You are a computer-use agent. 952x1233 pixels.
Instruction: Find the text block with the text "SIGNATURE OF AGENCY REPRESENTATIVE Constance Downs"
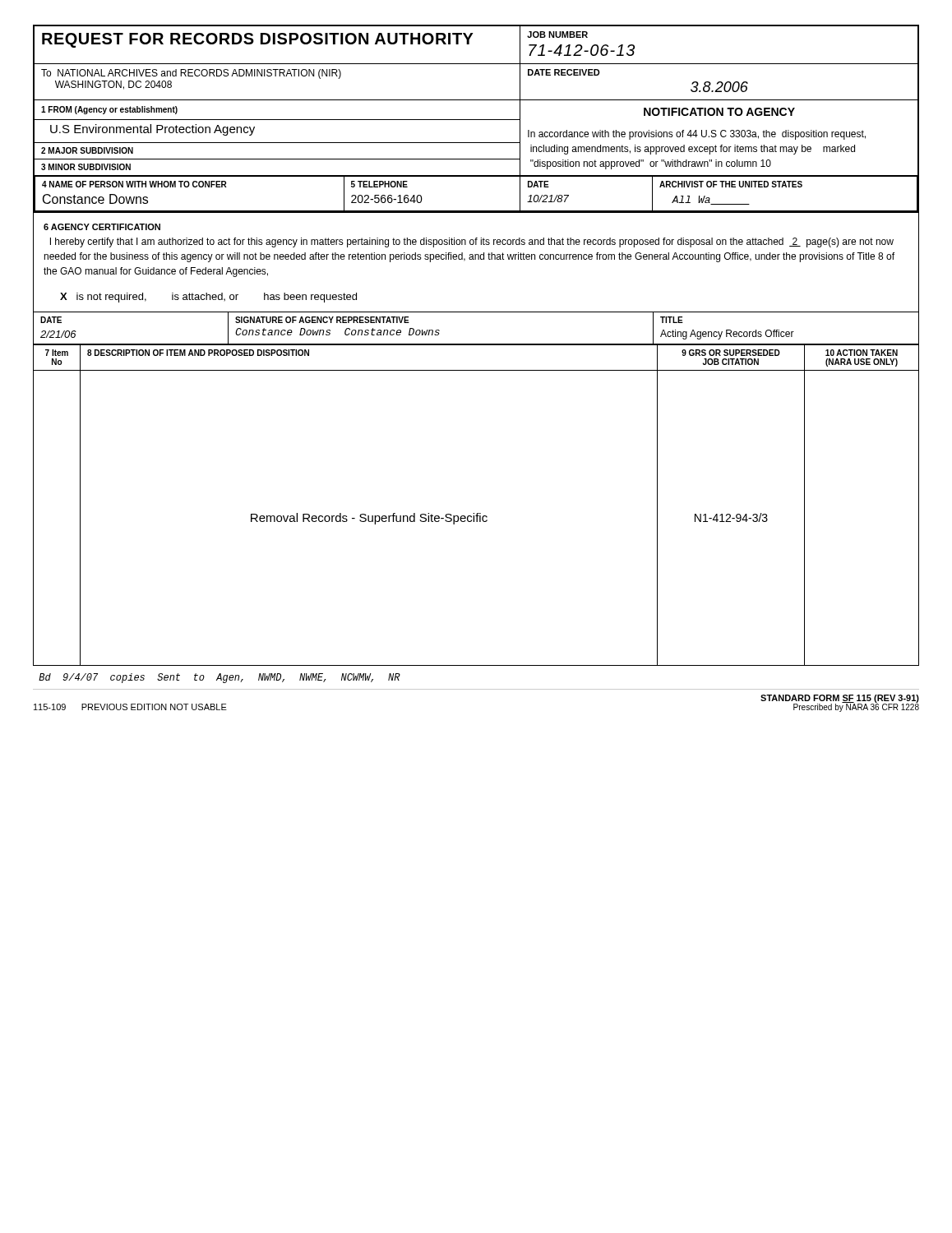pyautogui.click(x=441, y=327)
